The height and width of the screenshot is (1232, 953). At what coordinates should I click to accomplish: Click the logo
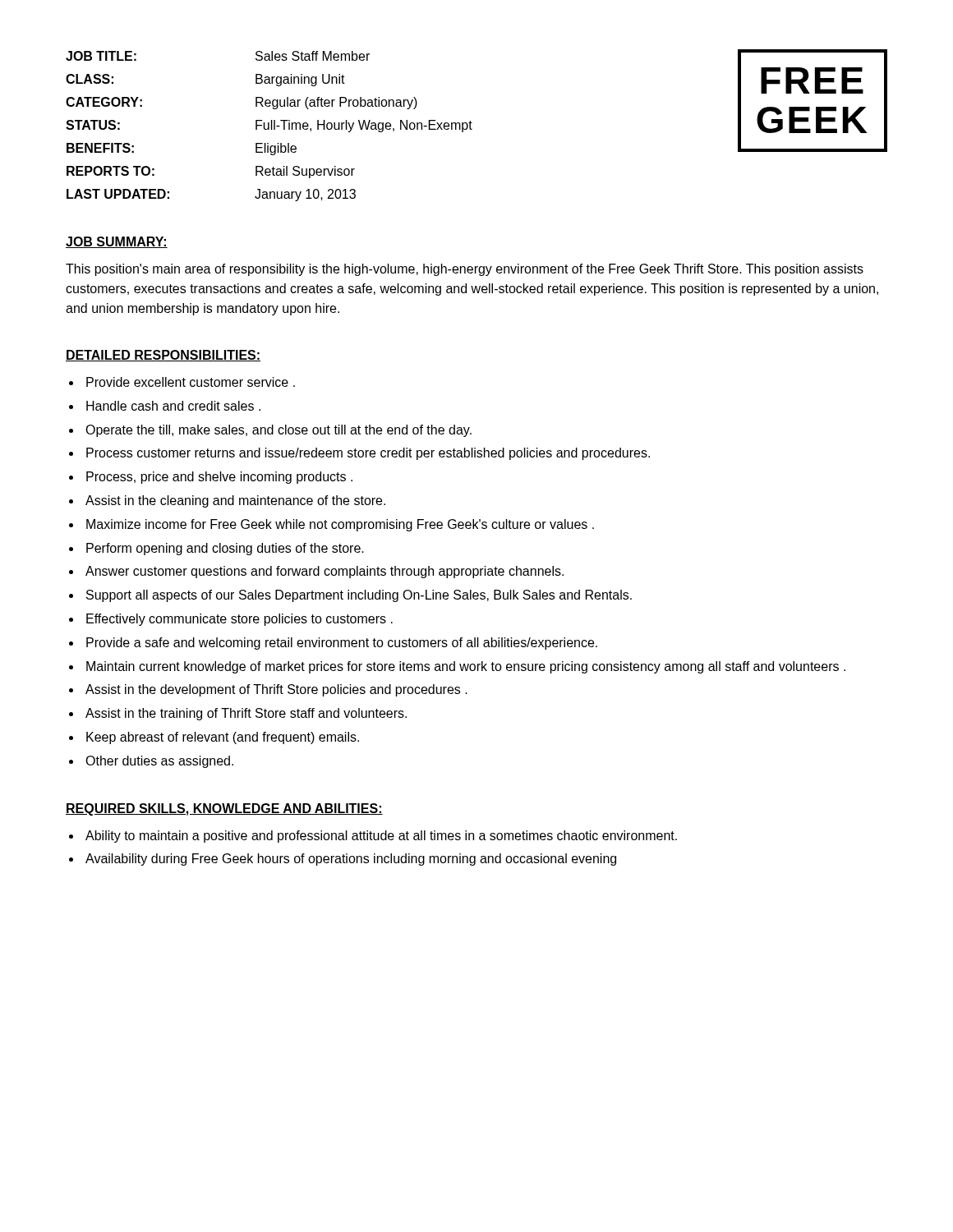[x=812, y=100]
